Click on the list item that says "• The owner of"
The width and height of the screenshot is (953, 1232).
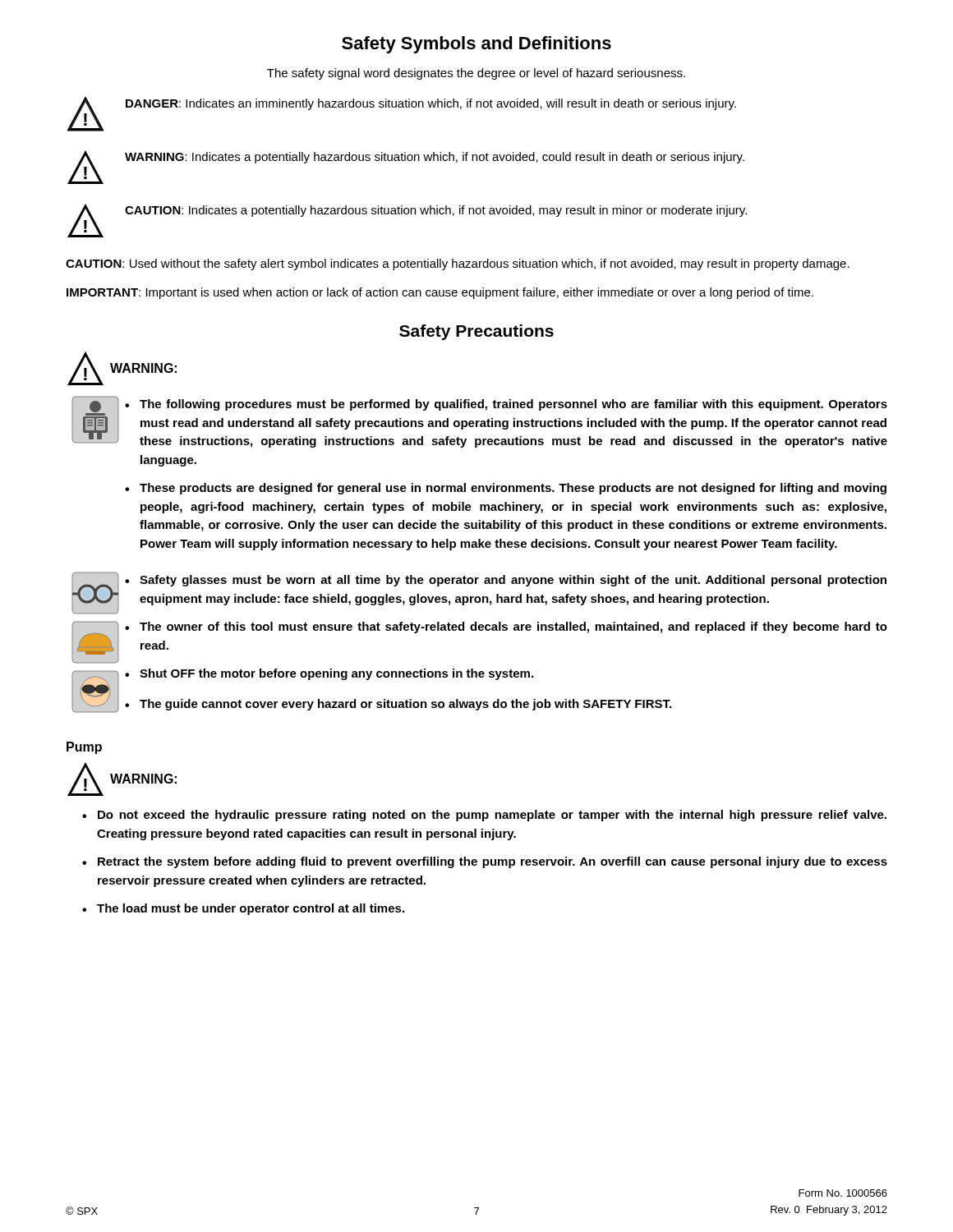coord(506,636)
